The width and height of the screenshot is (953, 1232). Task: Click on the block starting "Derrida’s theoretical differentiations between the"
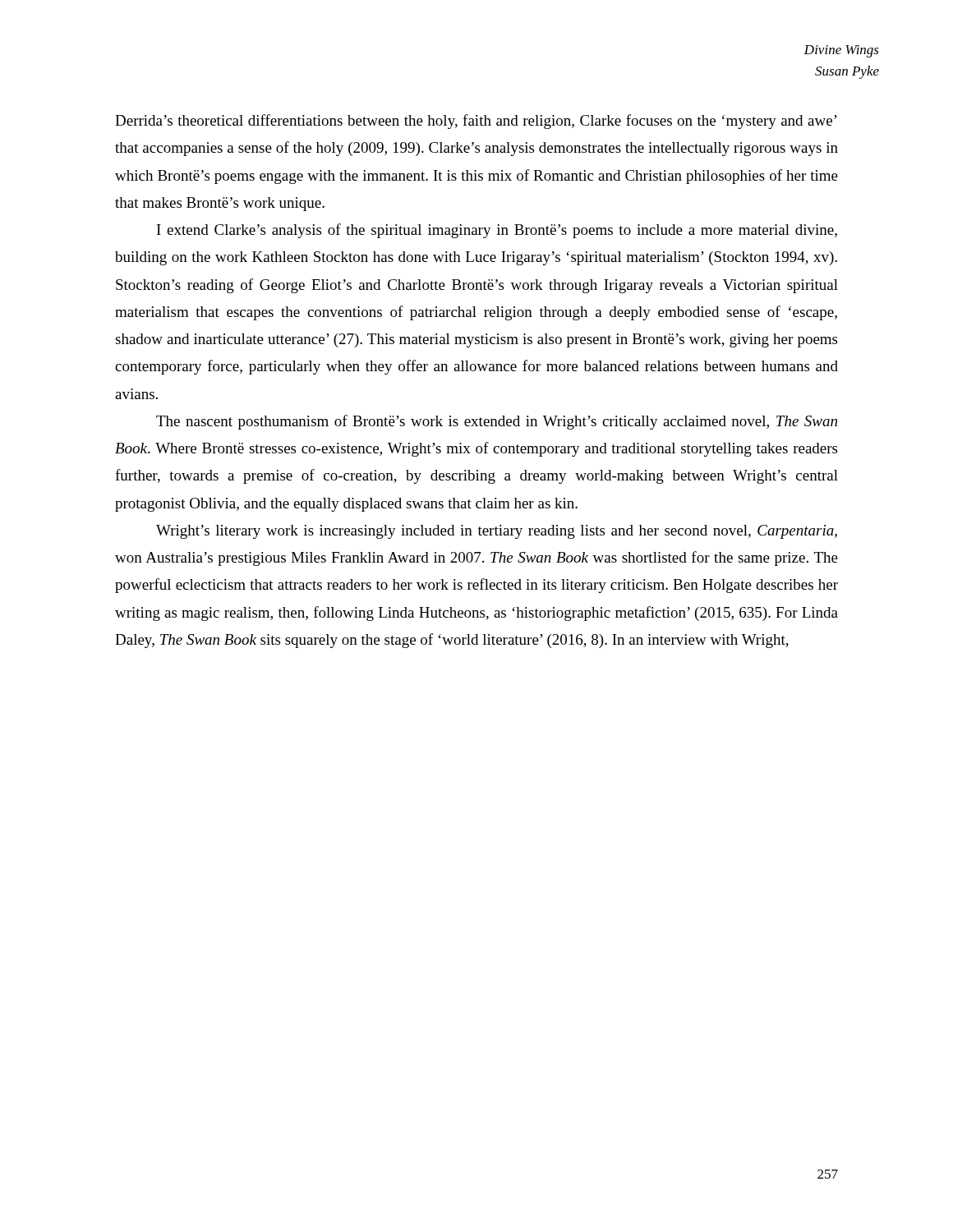476,380
